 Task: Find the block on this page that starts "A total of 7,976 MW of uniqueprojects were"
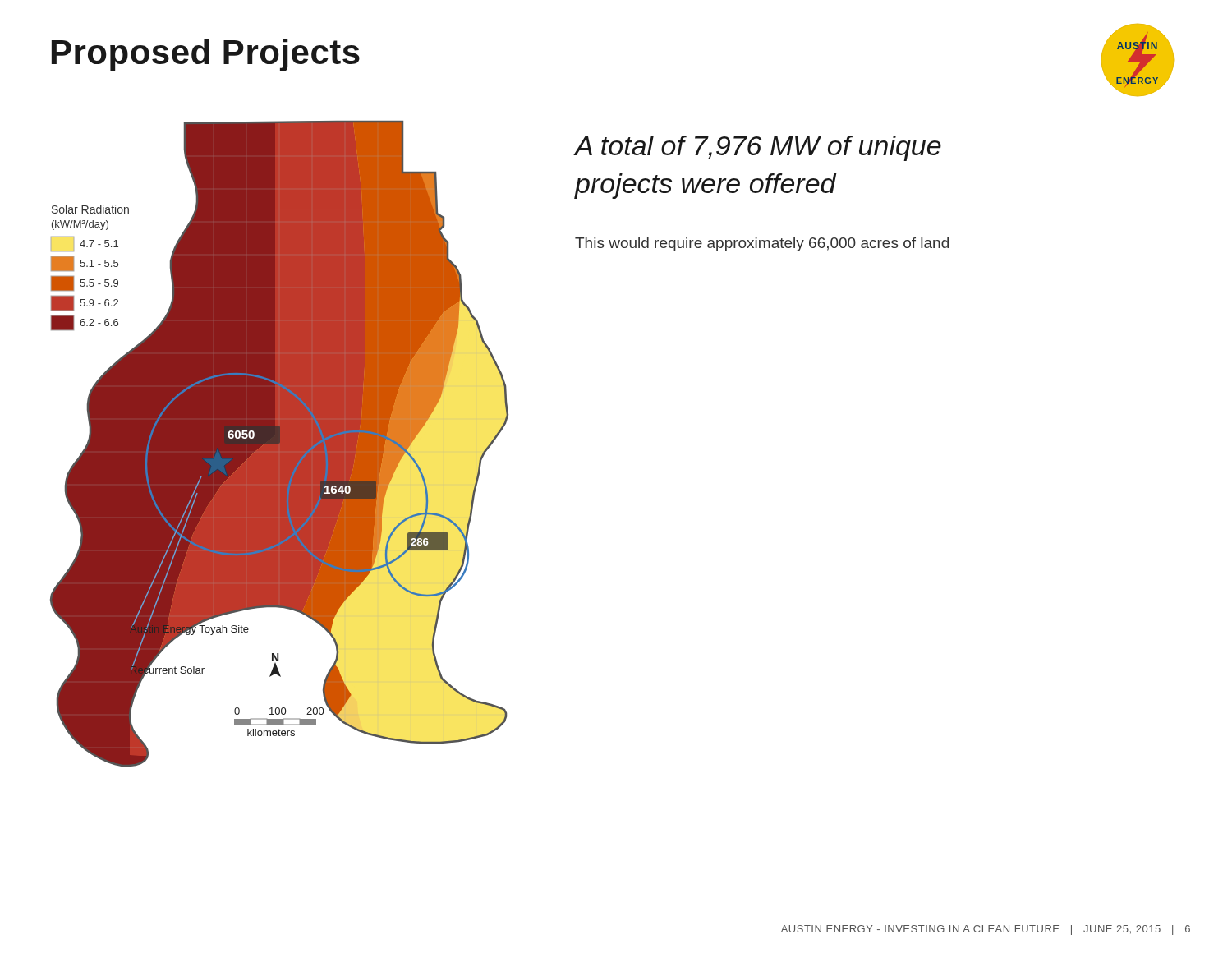[758, 164]
